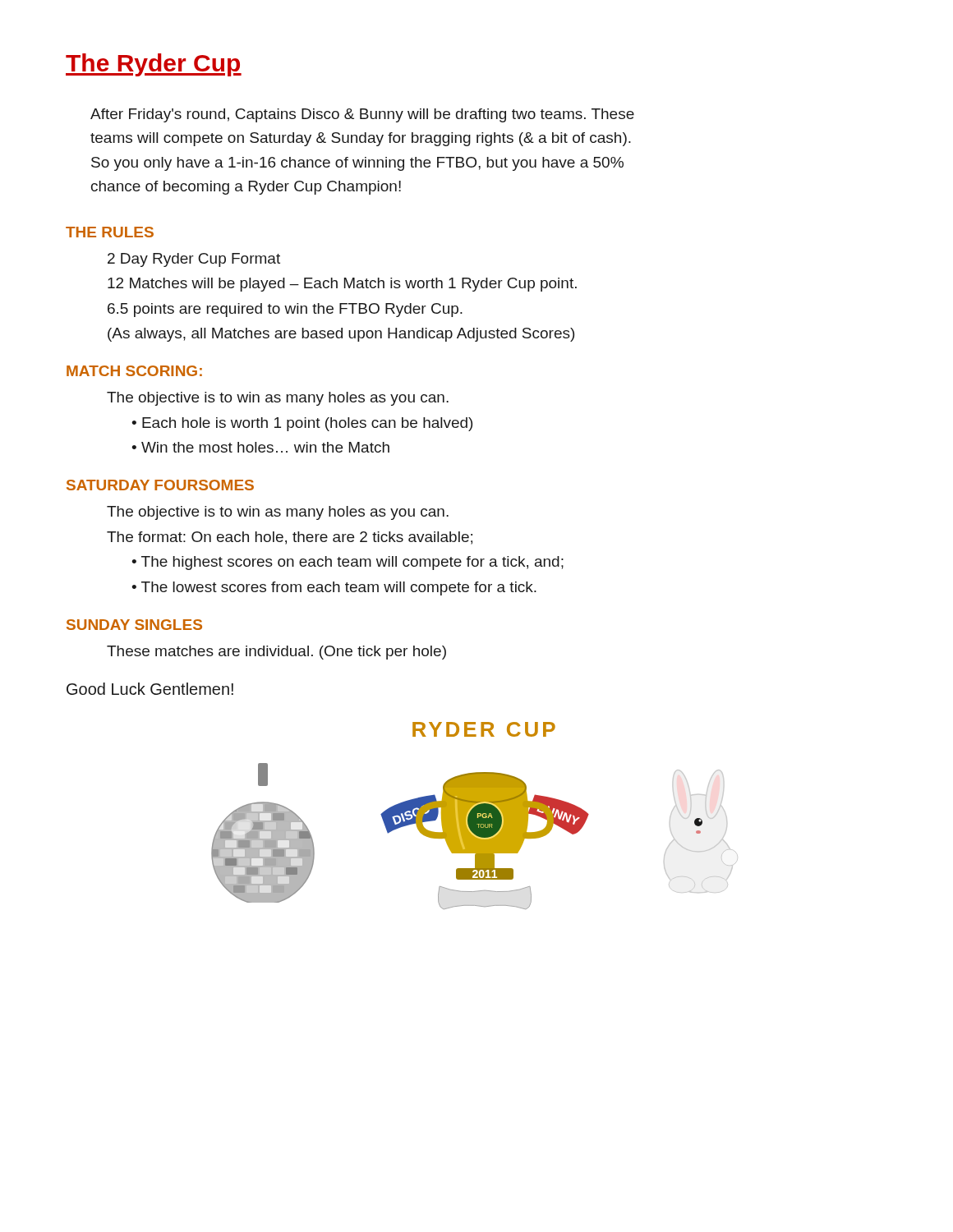Point to the block starting "SUNDAY SINGLES"
Image resolution: width=953 pixels, height=1232 pixels.
pos(134,625)
